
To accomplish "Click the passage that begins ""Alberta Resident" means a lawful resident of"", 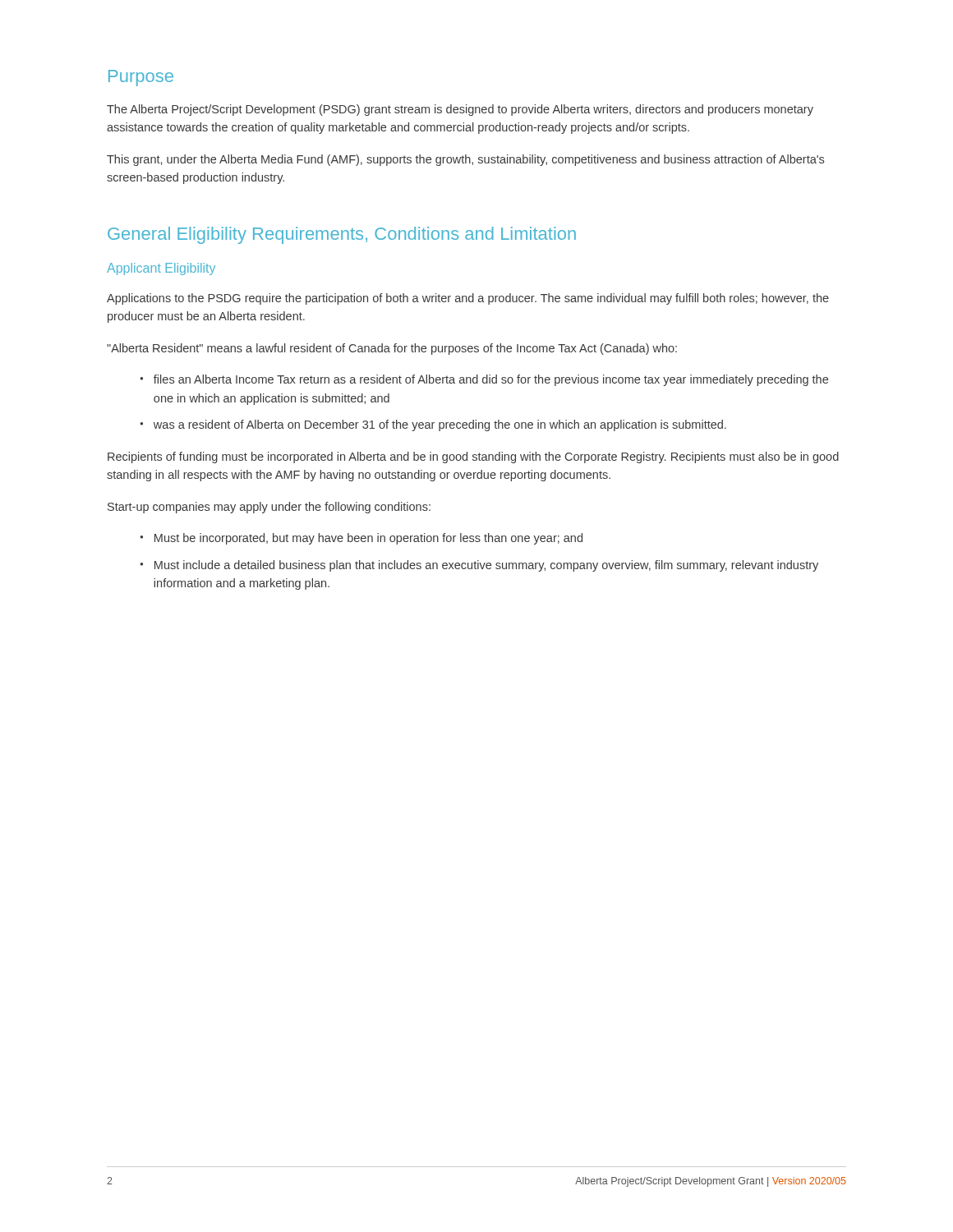I will (392, 348).
